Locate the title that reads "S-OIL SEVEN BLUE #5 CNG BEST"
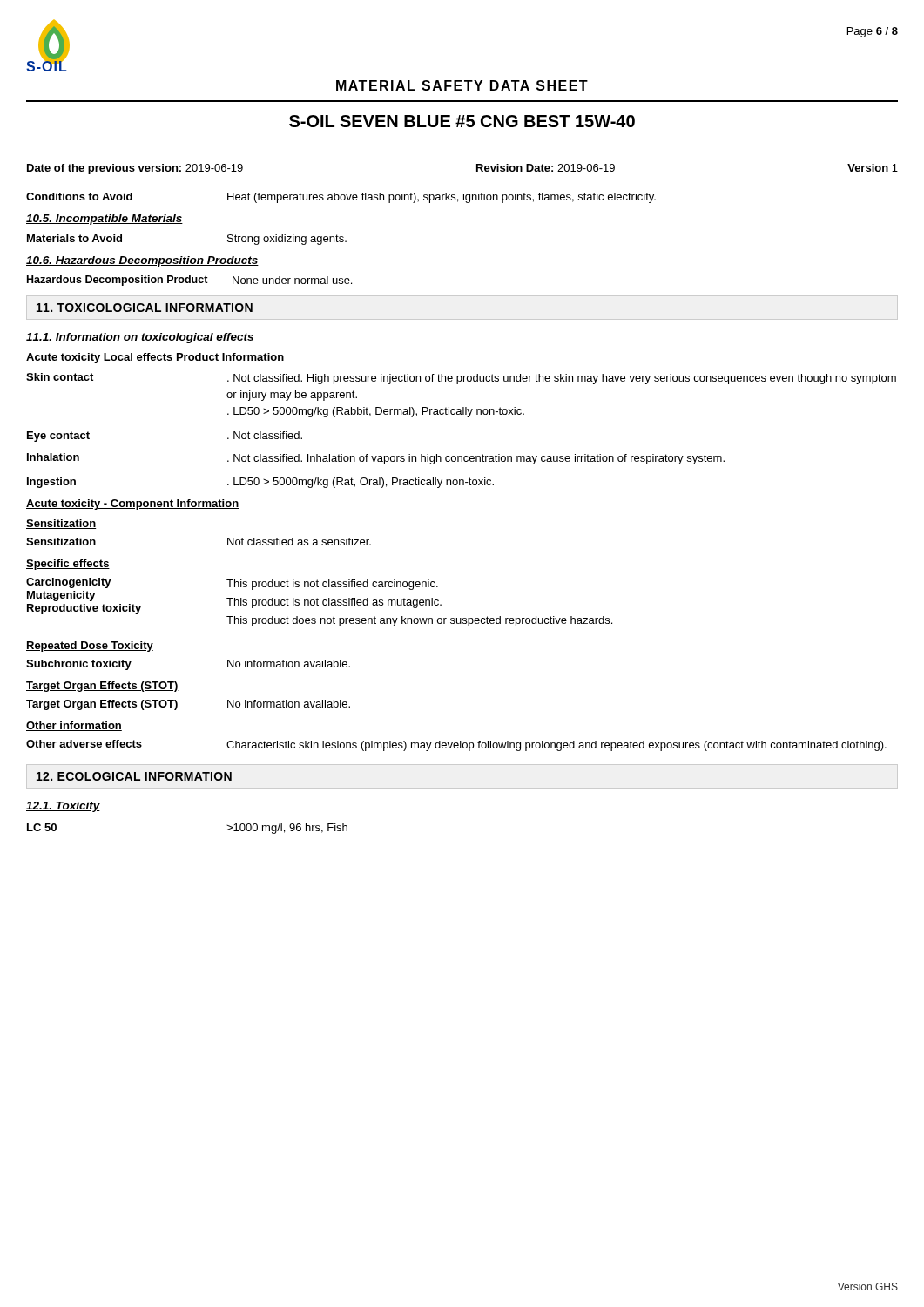 pos(462,121)
